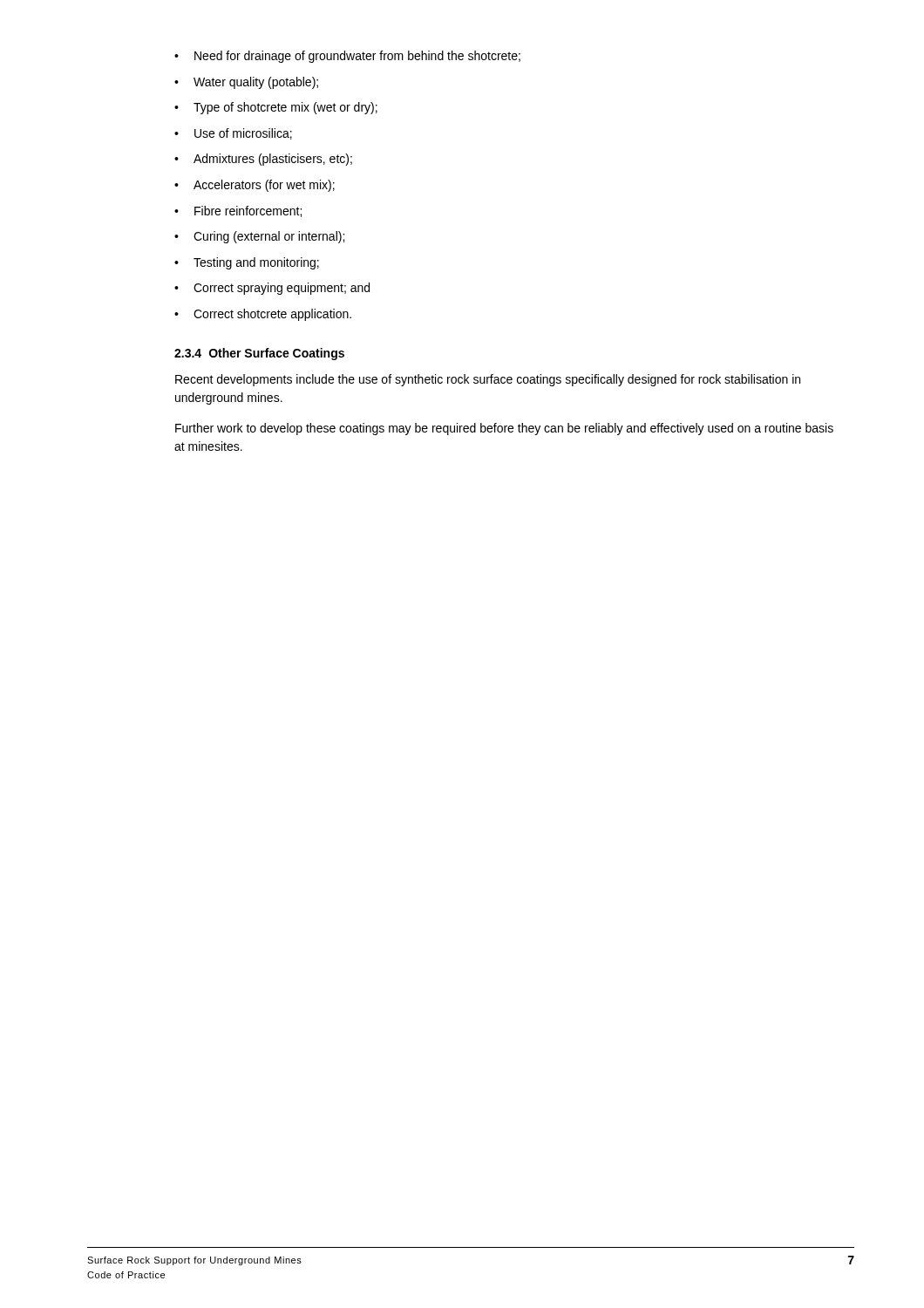Point to "• Correct shotcrete application."
This screenshot has width=924, height=1308.
[263, 315]
